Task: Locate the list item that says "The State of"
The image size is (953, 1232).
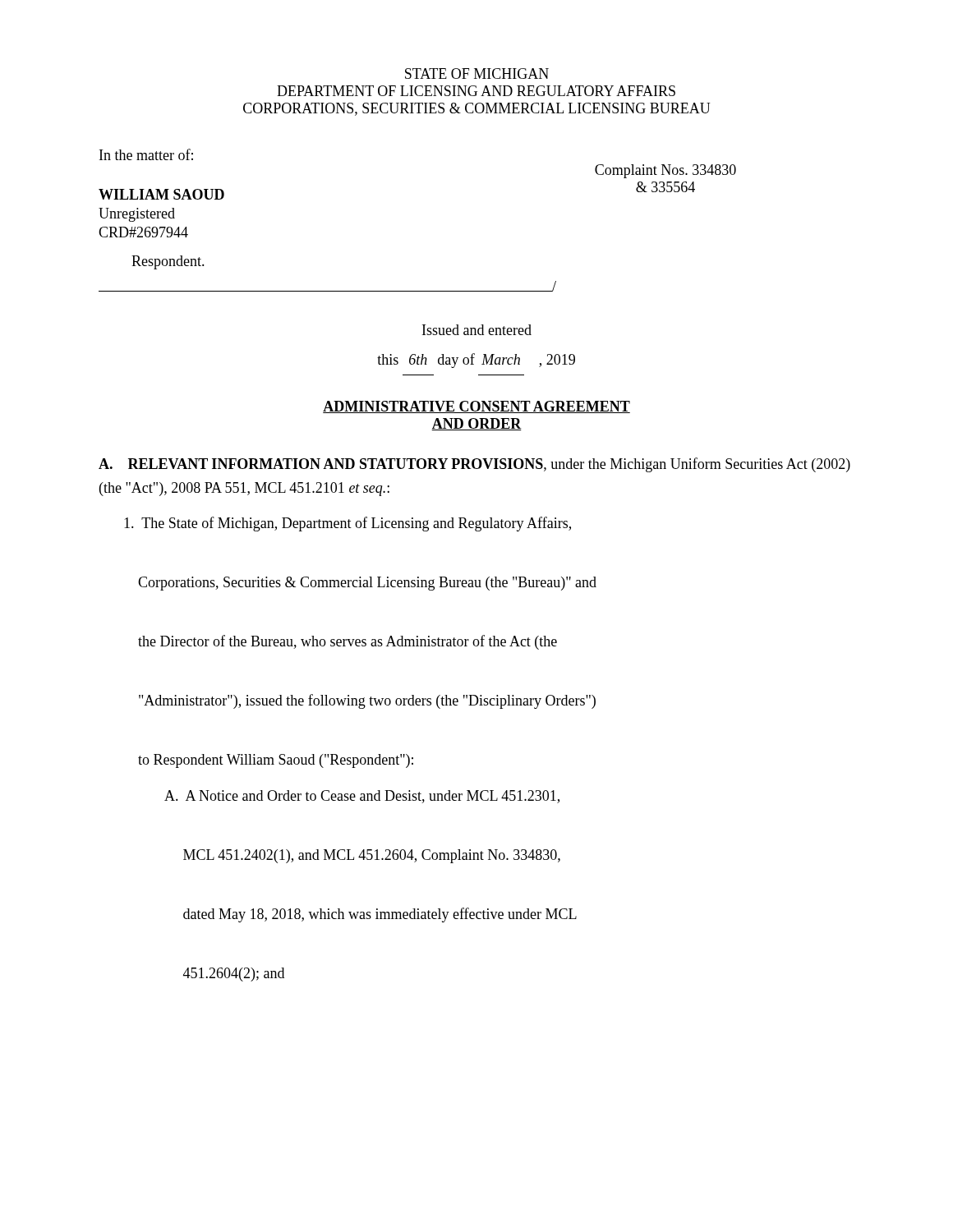Action: pos(360,641)
